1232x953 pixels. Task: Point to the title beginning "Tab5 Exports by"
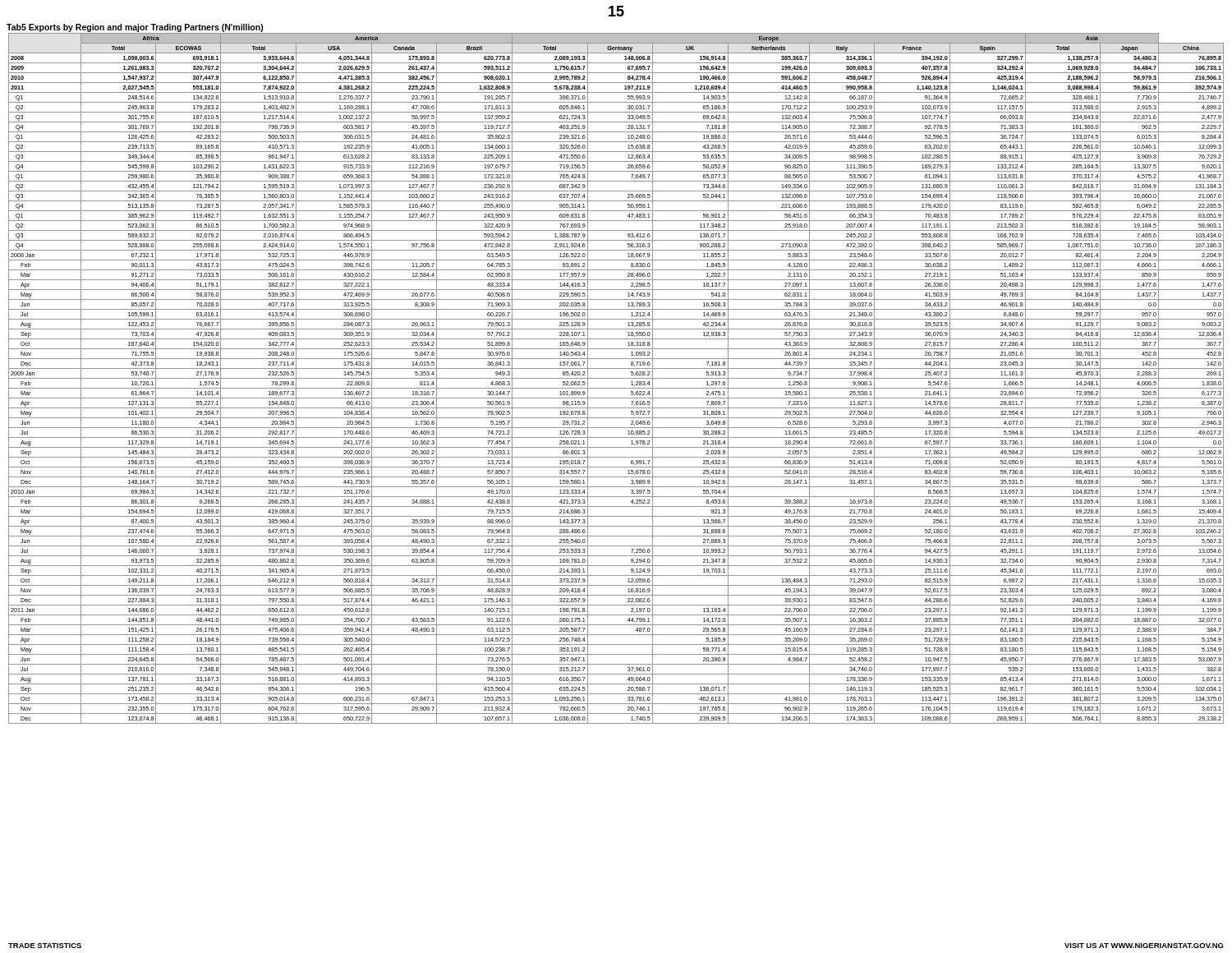135,27
